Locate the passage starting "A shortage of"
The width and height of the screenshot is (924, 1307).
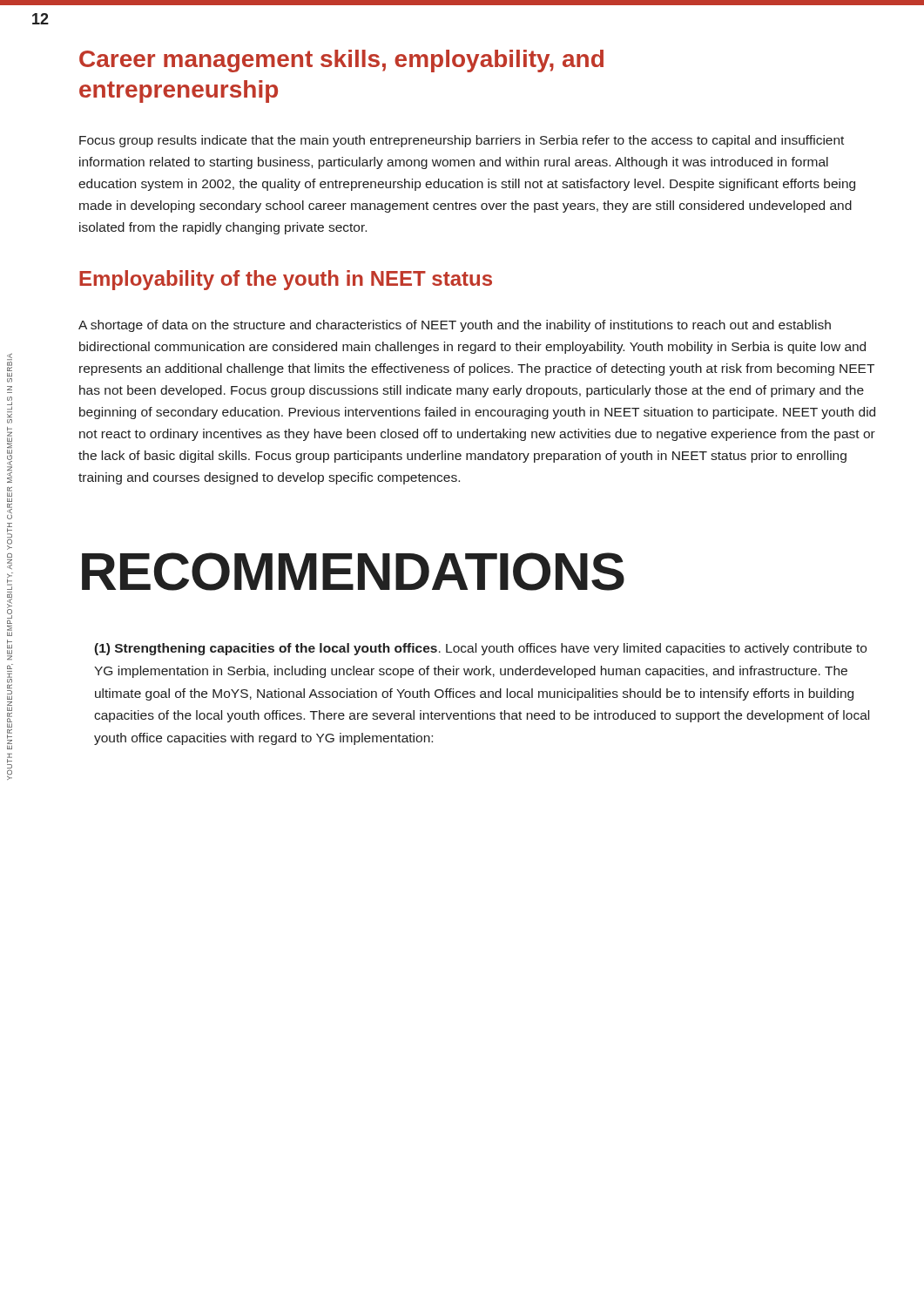(477, 401)
